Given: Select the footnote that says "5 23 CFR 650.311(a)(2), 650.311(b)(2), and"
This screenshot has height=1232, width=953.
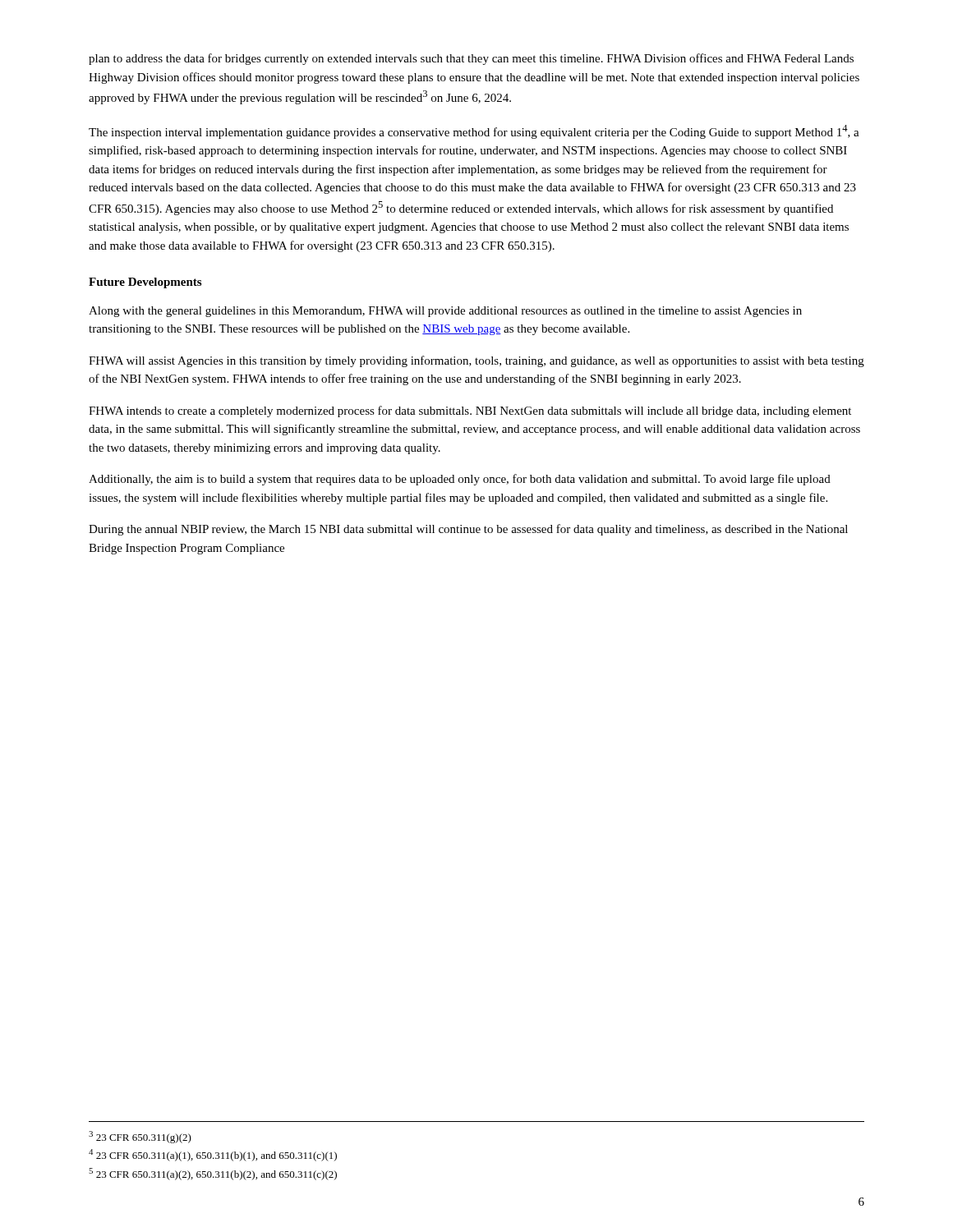Looking at the screenshot, I should (x=213, y=1174).
